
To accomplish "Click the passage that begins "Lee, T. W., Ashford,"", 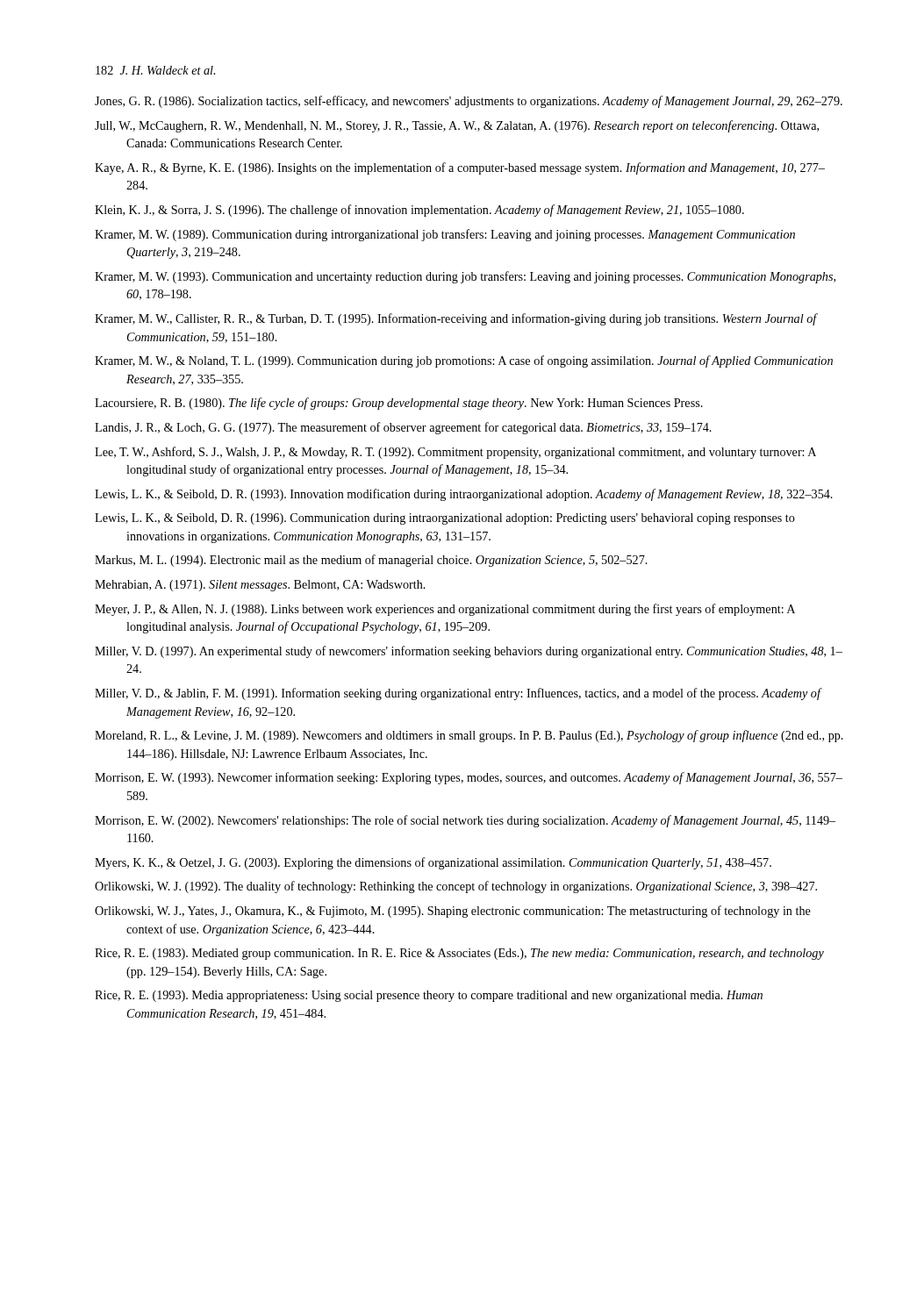I will pos(455,460).
